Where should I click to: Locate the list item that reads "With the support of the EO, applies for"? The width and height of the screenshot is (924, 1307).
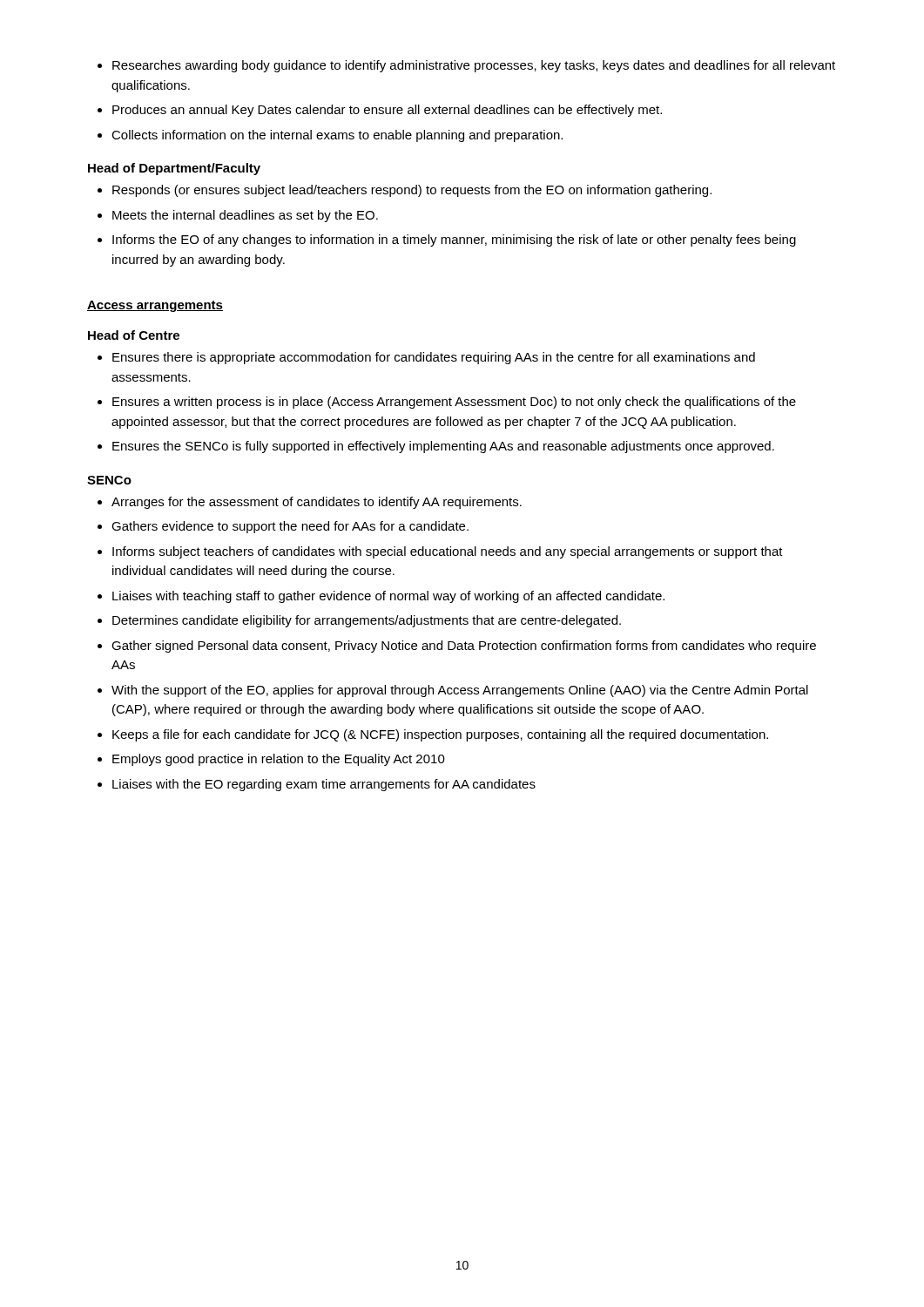(474, 700)
